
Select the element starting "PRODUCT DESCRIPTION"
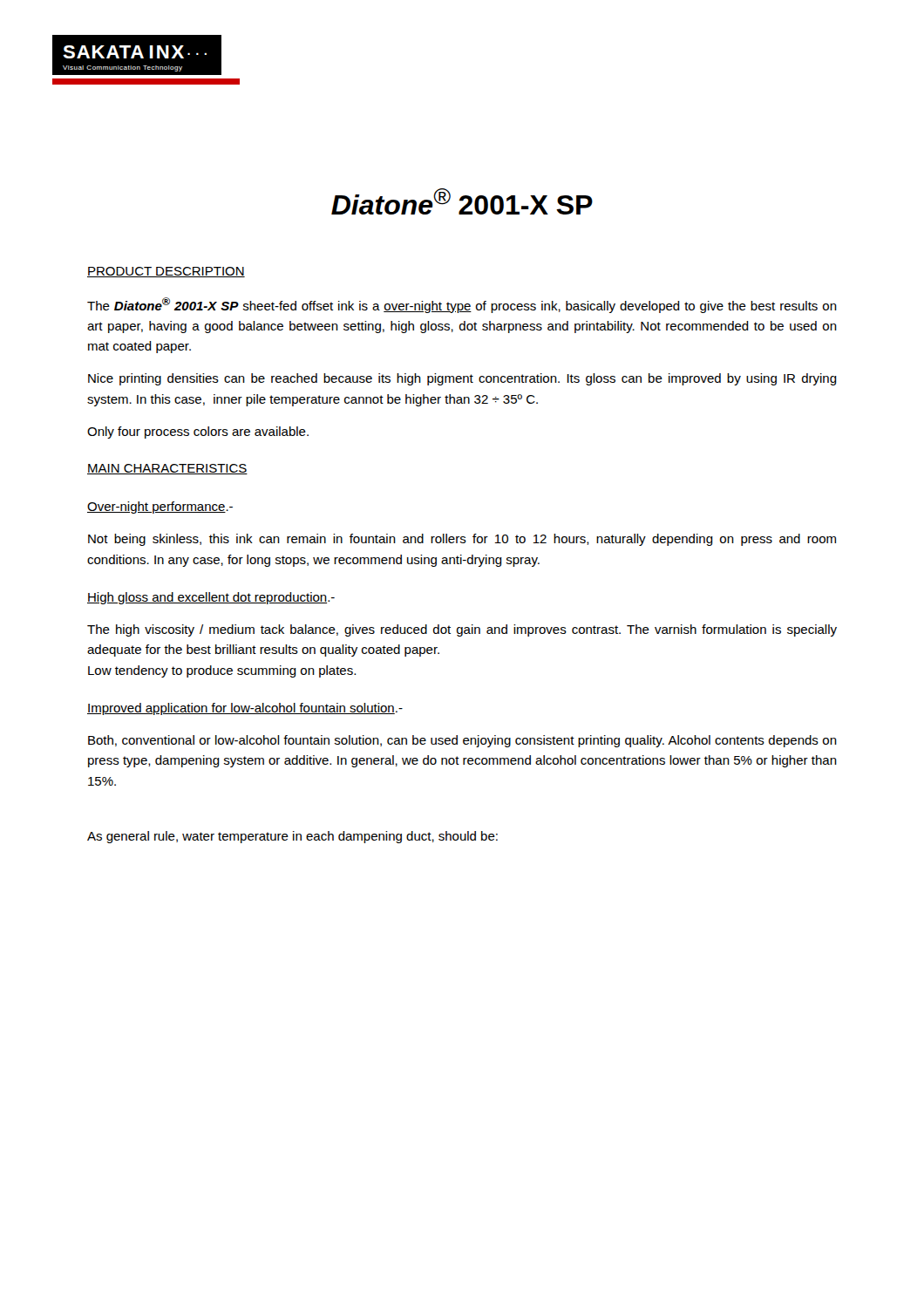click(x=166, y=270)
